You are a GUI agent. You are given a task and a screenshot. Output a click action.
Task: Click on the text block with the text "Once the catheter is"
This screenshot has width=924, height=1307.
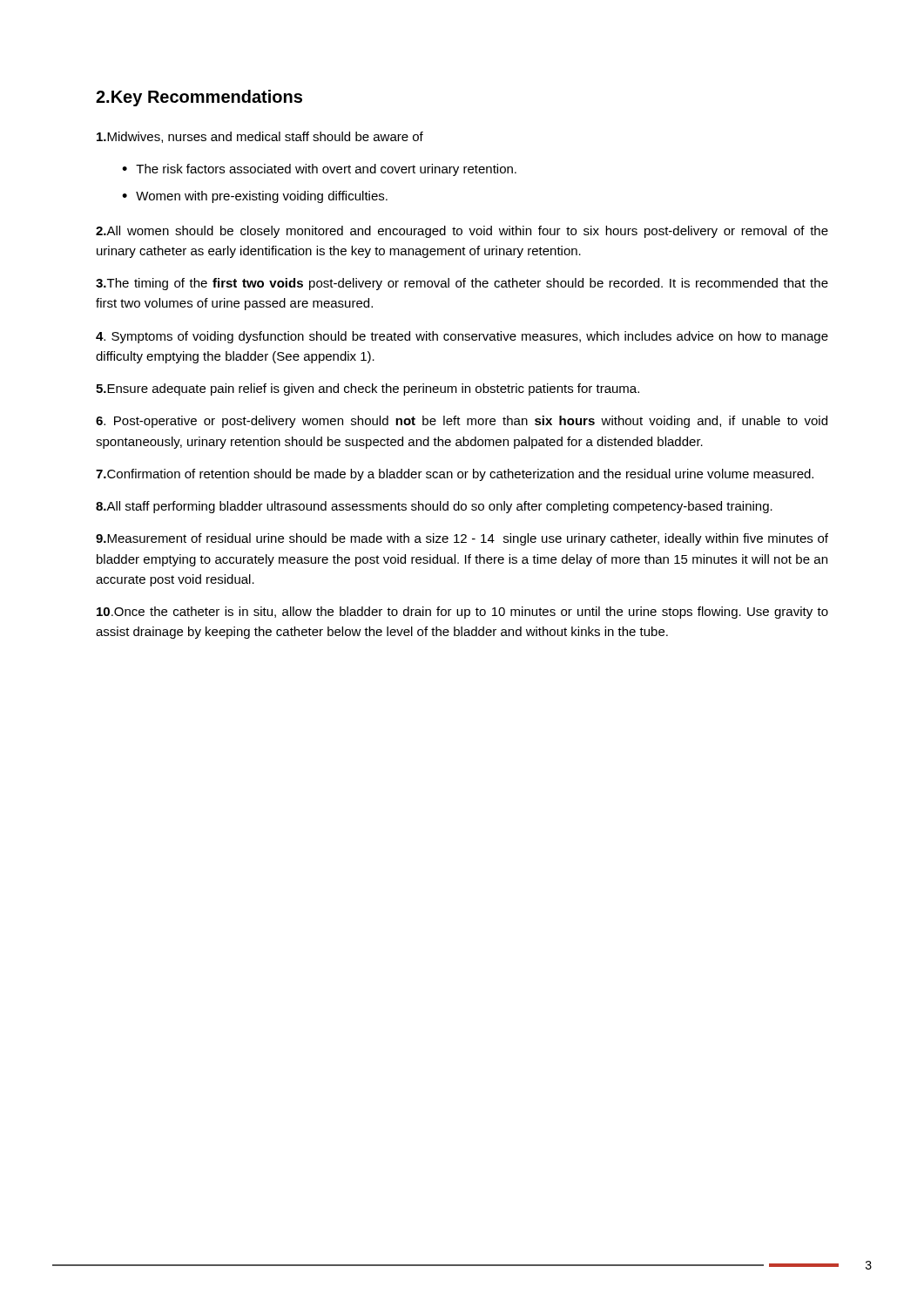click(462, 621)
